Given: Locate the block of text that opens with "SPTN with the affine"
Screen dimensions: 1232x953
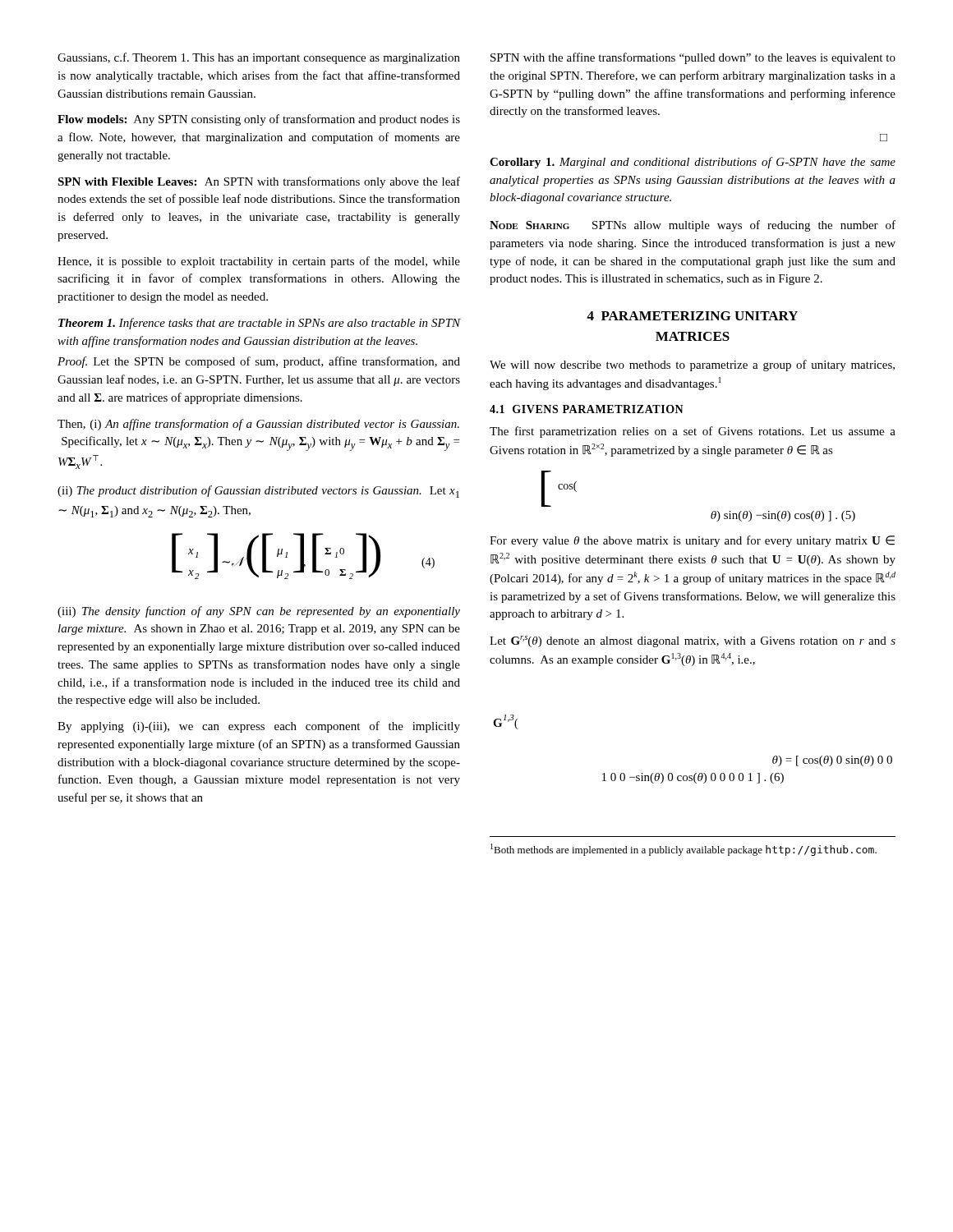Looking at the screenshot, I should pyautogui.click(x=693, y=98).
